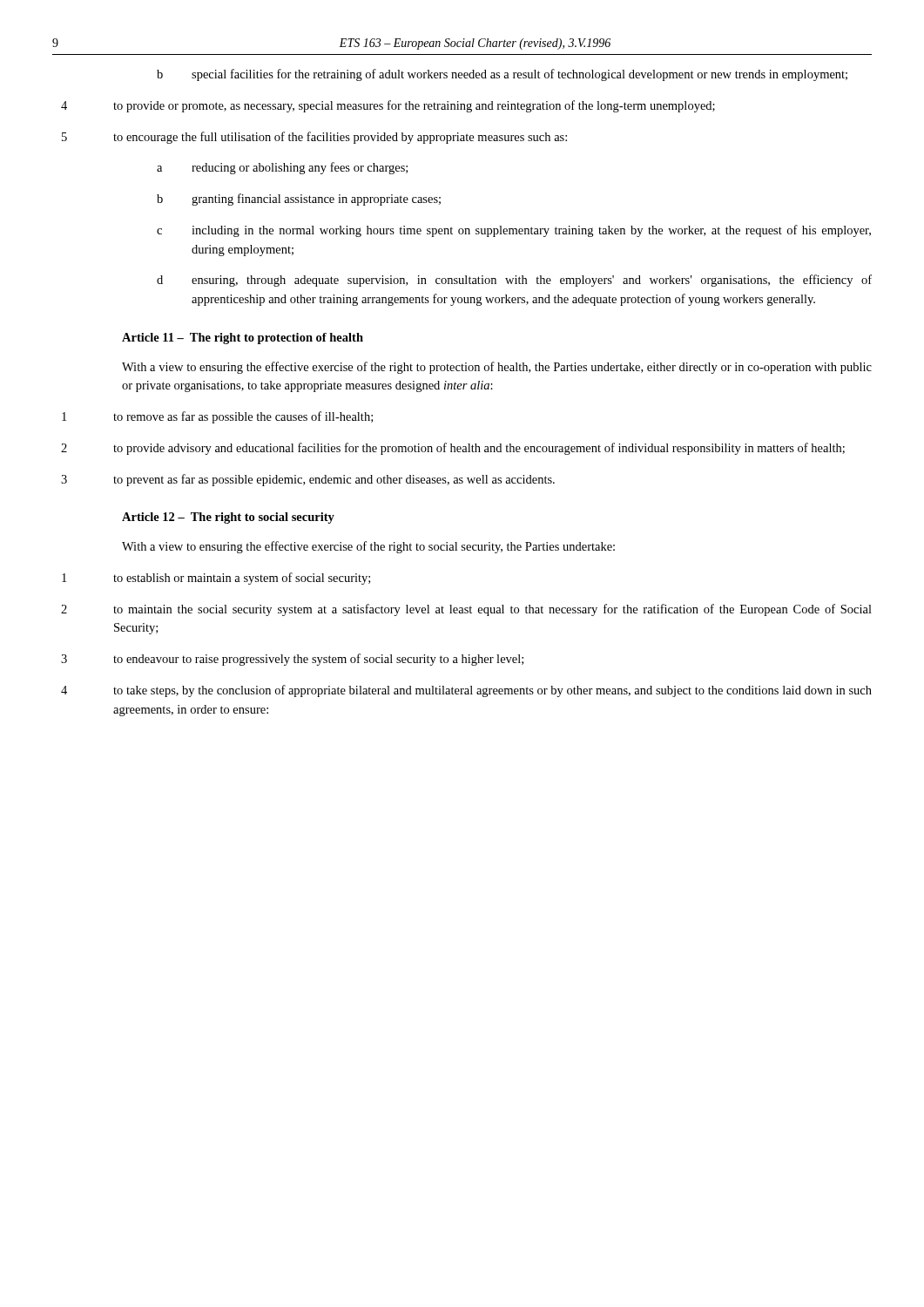Select the text starting "3 to endeavour"
924x1307 pixels.
click(x=462, y=659)
